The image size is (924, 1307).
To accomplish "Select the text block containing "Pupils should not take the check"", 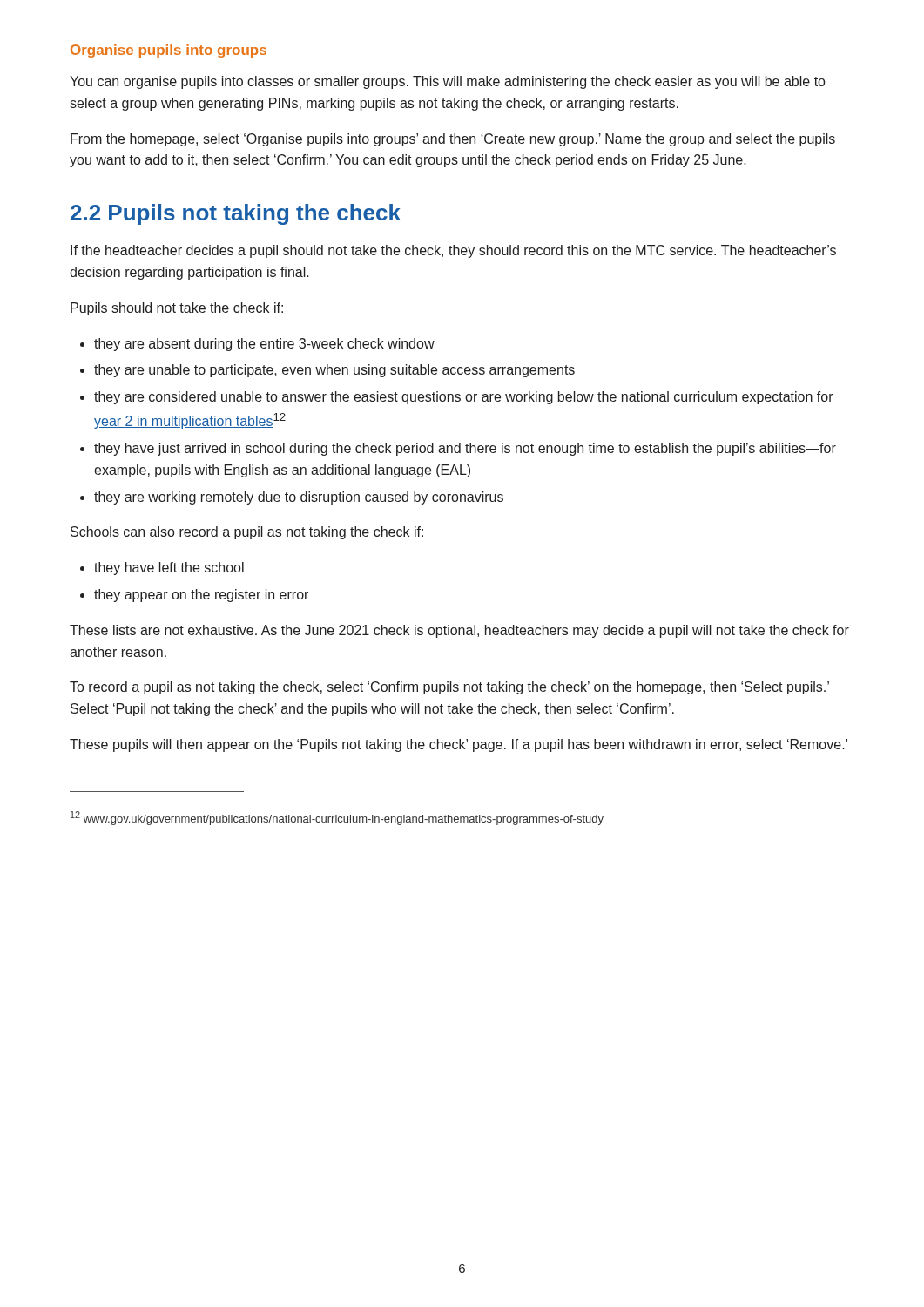I will [x=177, y=309].
